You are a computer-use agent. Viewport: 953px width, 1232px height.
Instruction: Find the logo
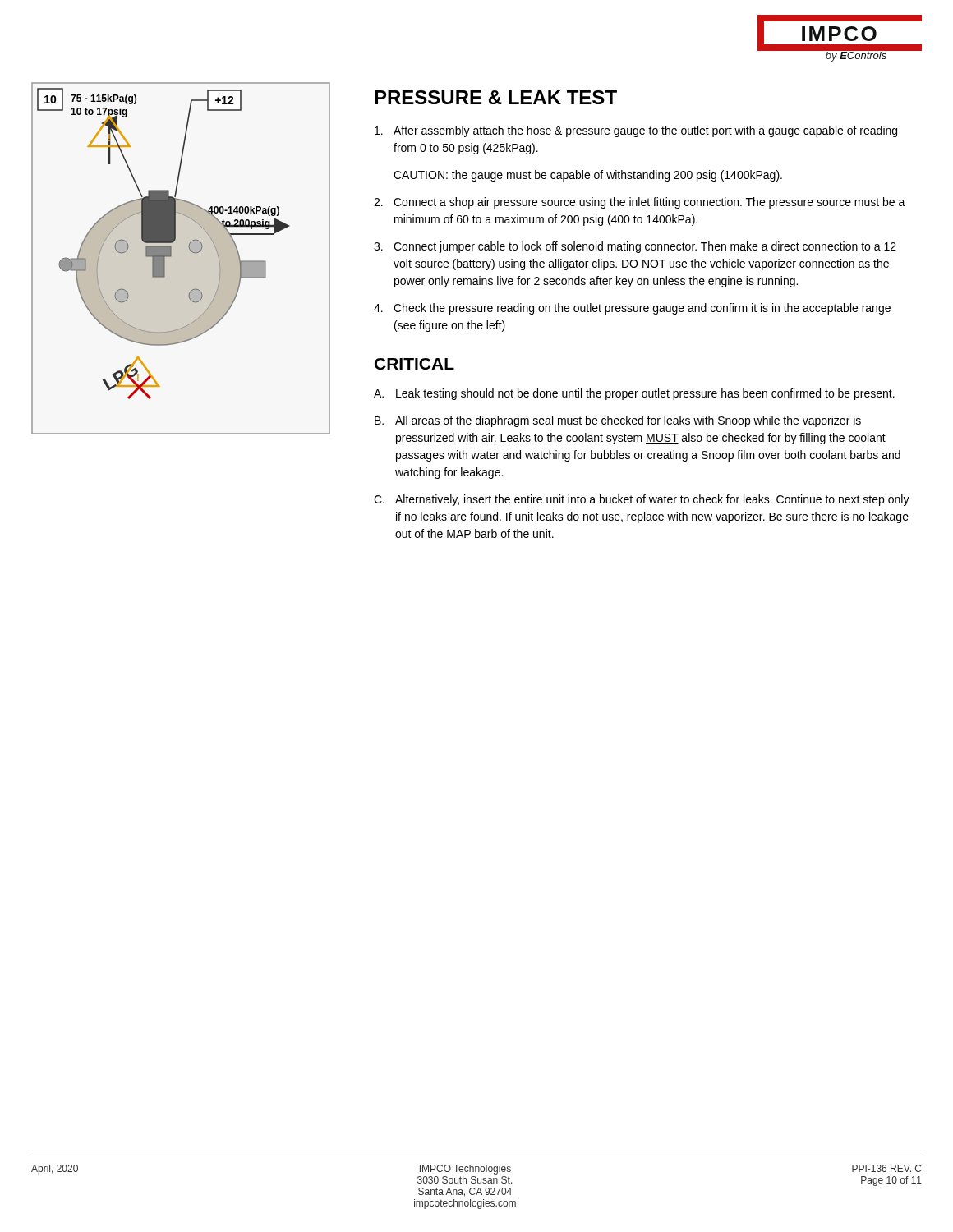(x=840, y=40)
